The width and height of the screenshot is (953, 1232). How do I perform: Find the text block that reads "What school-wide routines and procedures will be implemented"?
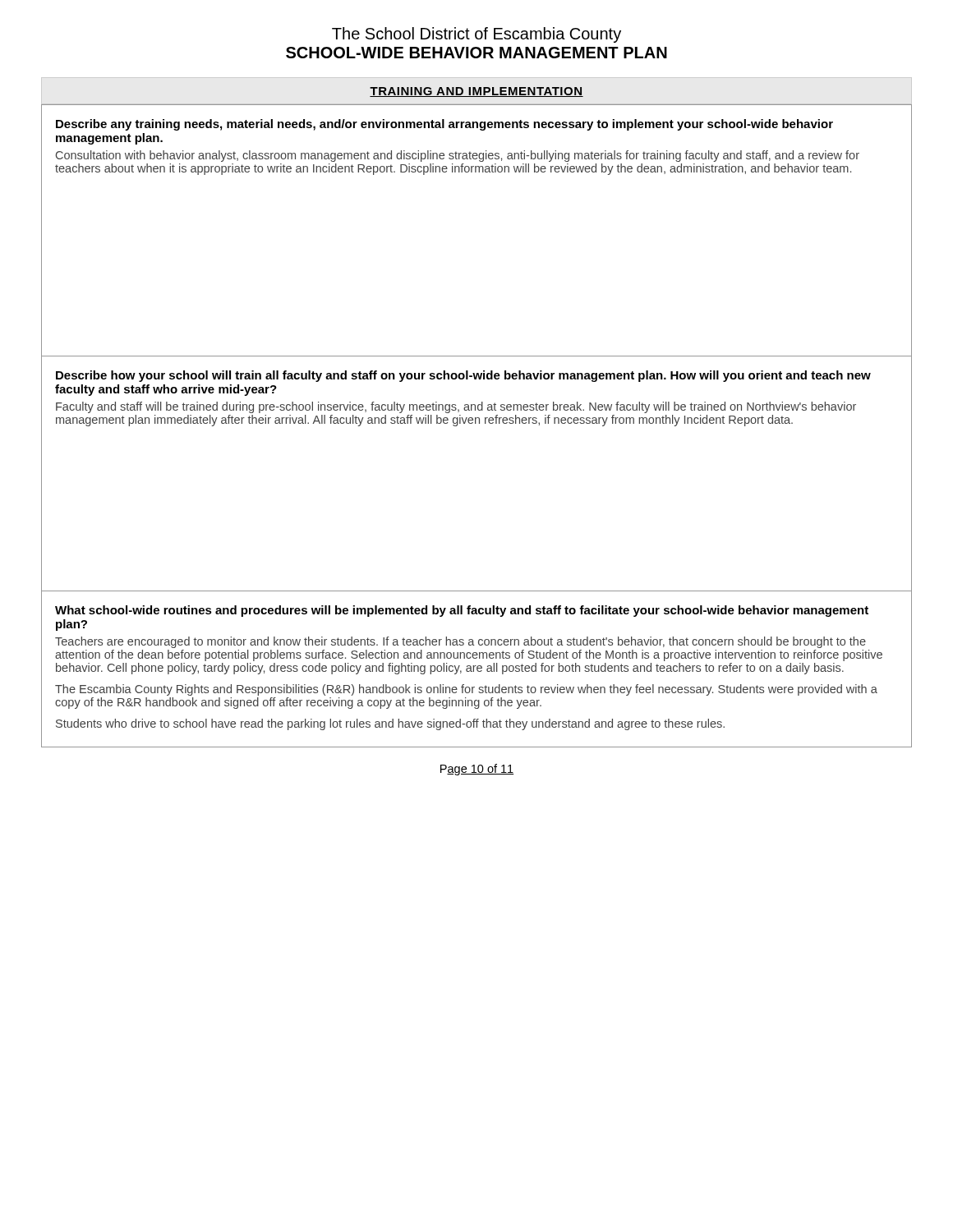click(476, 667)
